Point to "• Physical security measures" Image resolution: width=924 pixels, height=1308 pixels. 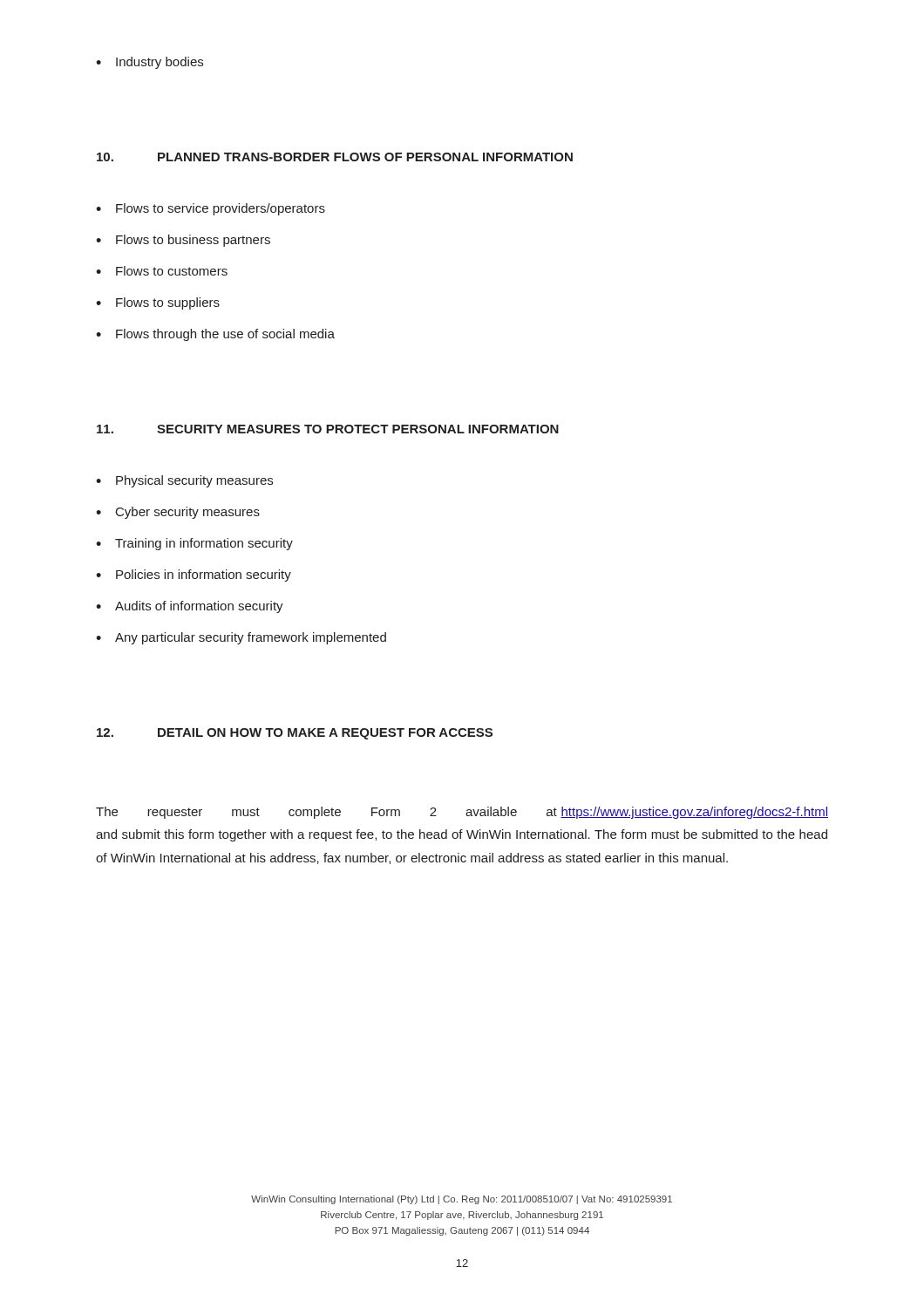tap(185, 482)
